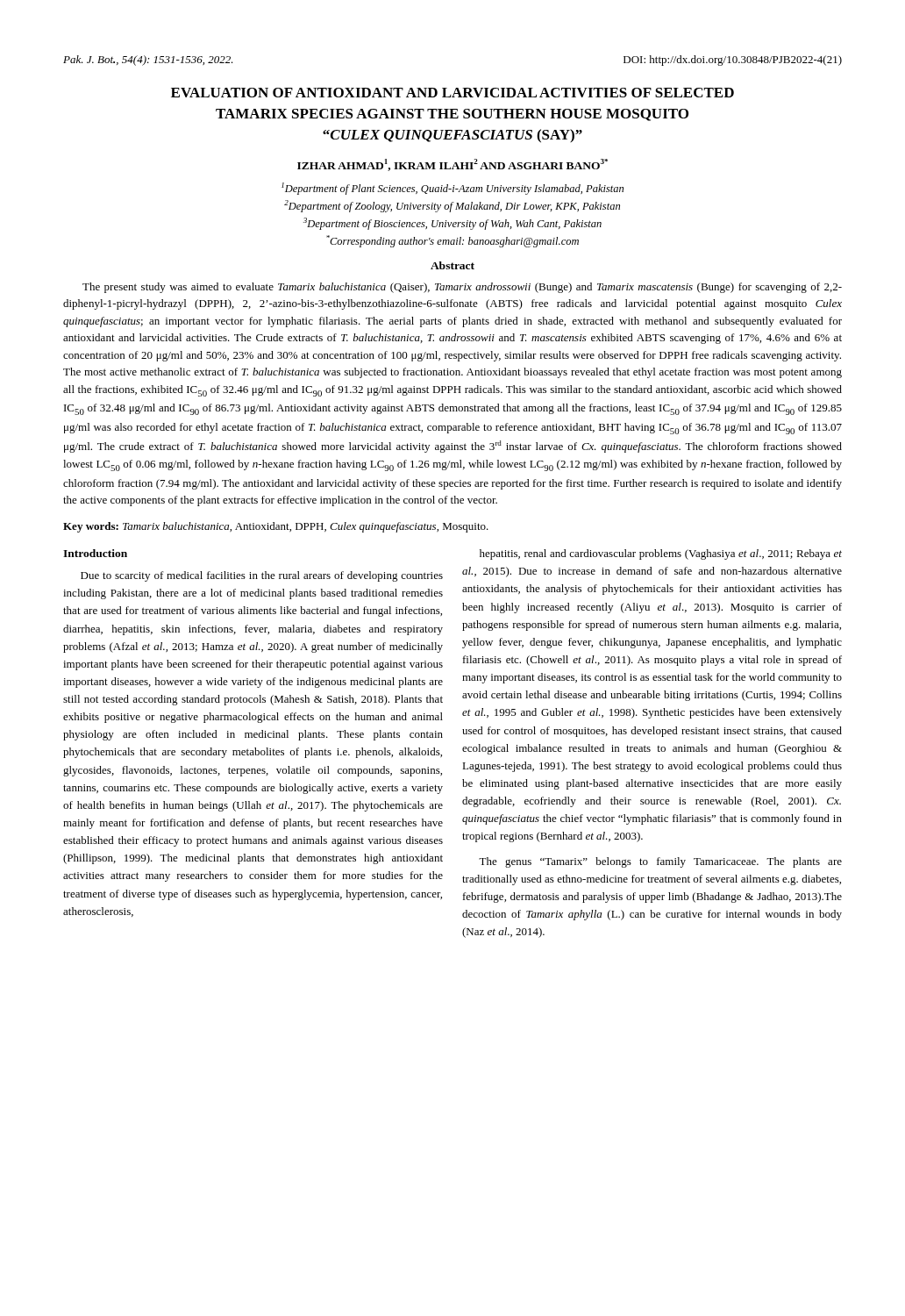Find the text block that reads "1Department of Plant Sciences, Quaid-i-Azam University Islamabad, Pakistan"
The width and height of the screenshot is (905, 1316).
tap(452, 214)
